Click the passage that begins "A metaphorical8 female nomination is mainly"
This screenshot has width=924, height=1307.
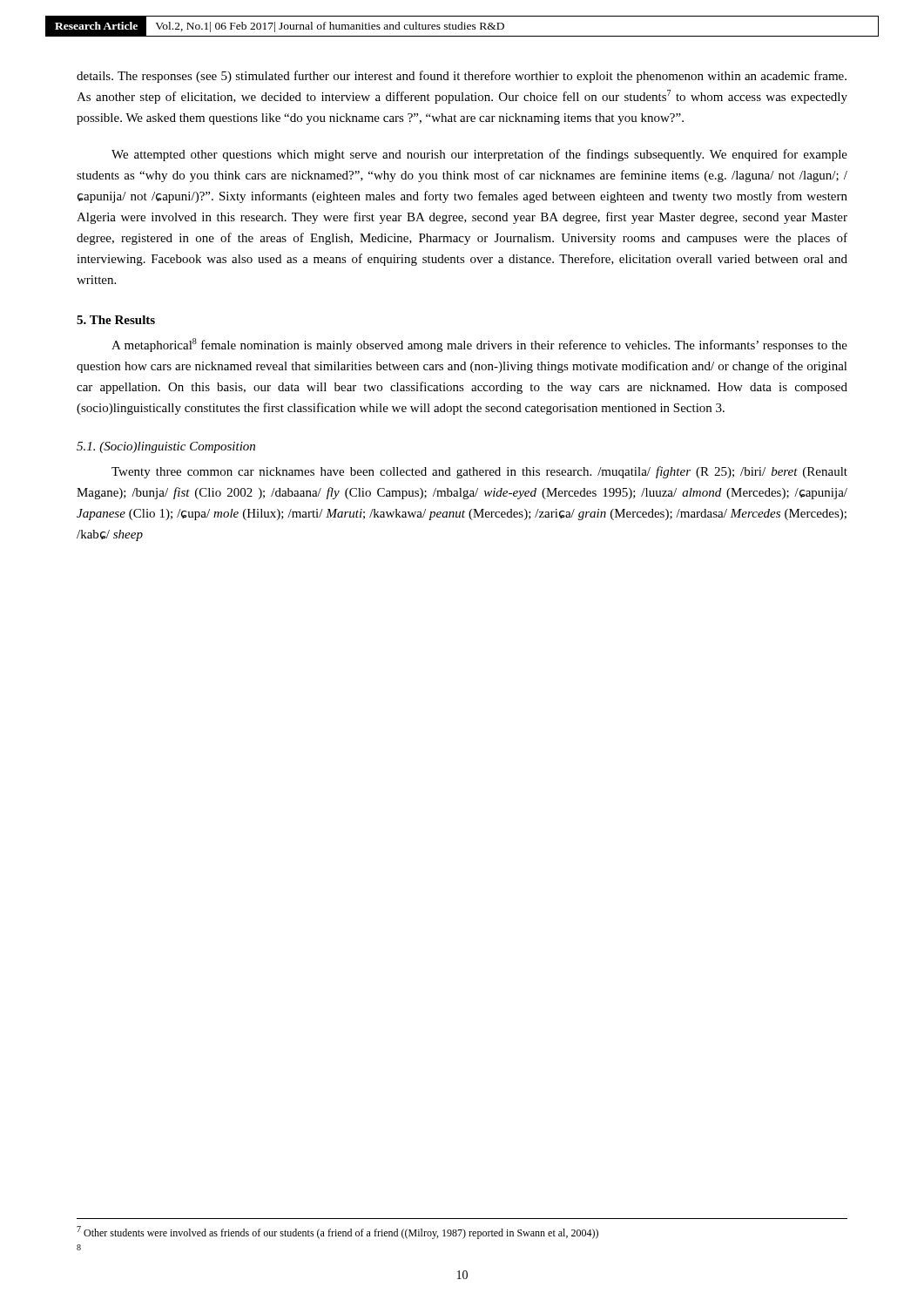(462, 376)
